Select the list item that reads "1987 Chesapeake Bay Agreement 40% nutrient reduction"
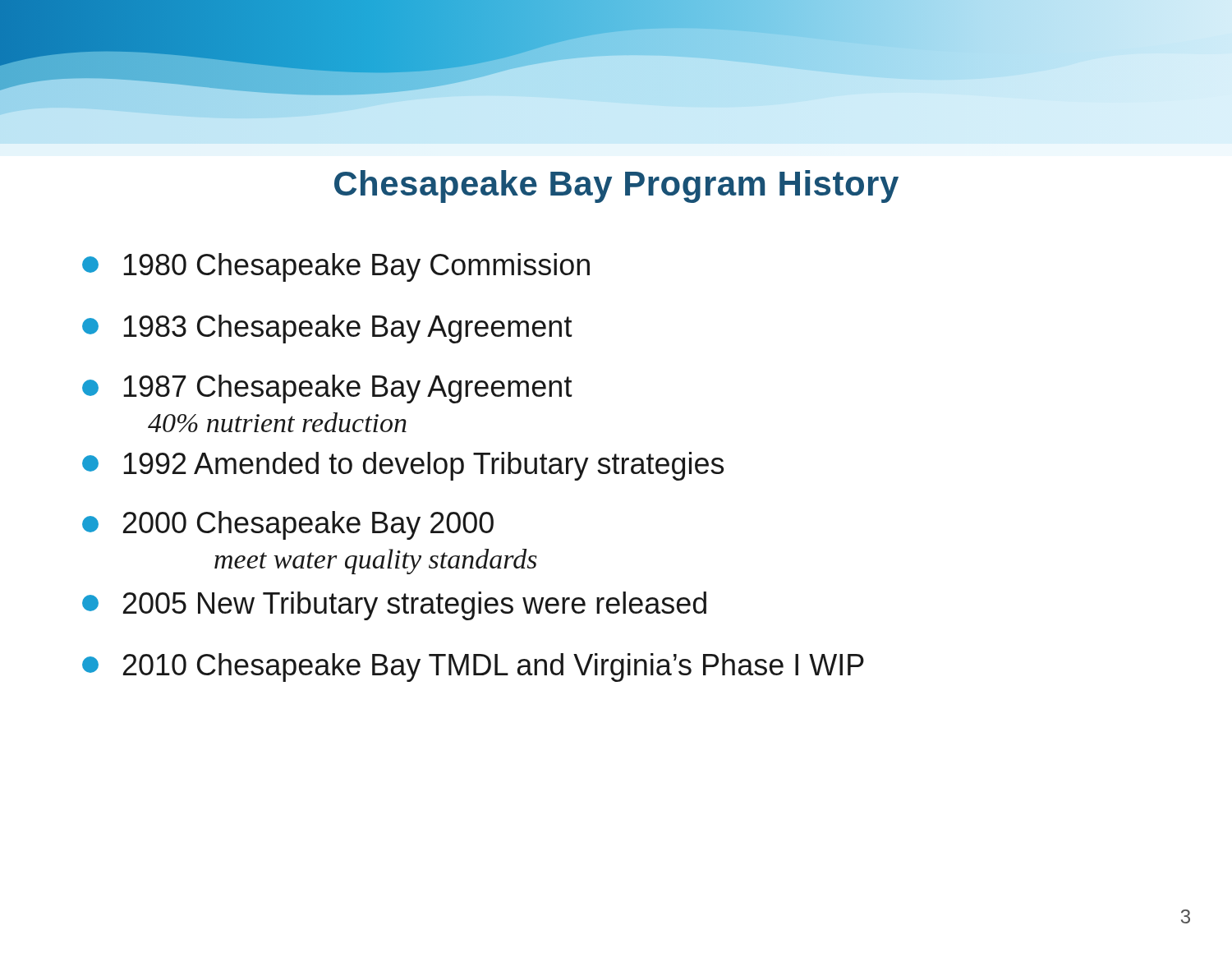 pyautogui.click(x=327, y=389)
